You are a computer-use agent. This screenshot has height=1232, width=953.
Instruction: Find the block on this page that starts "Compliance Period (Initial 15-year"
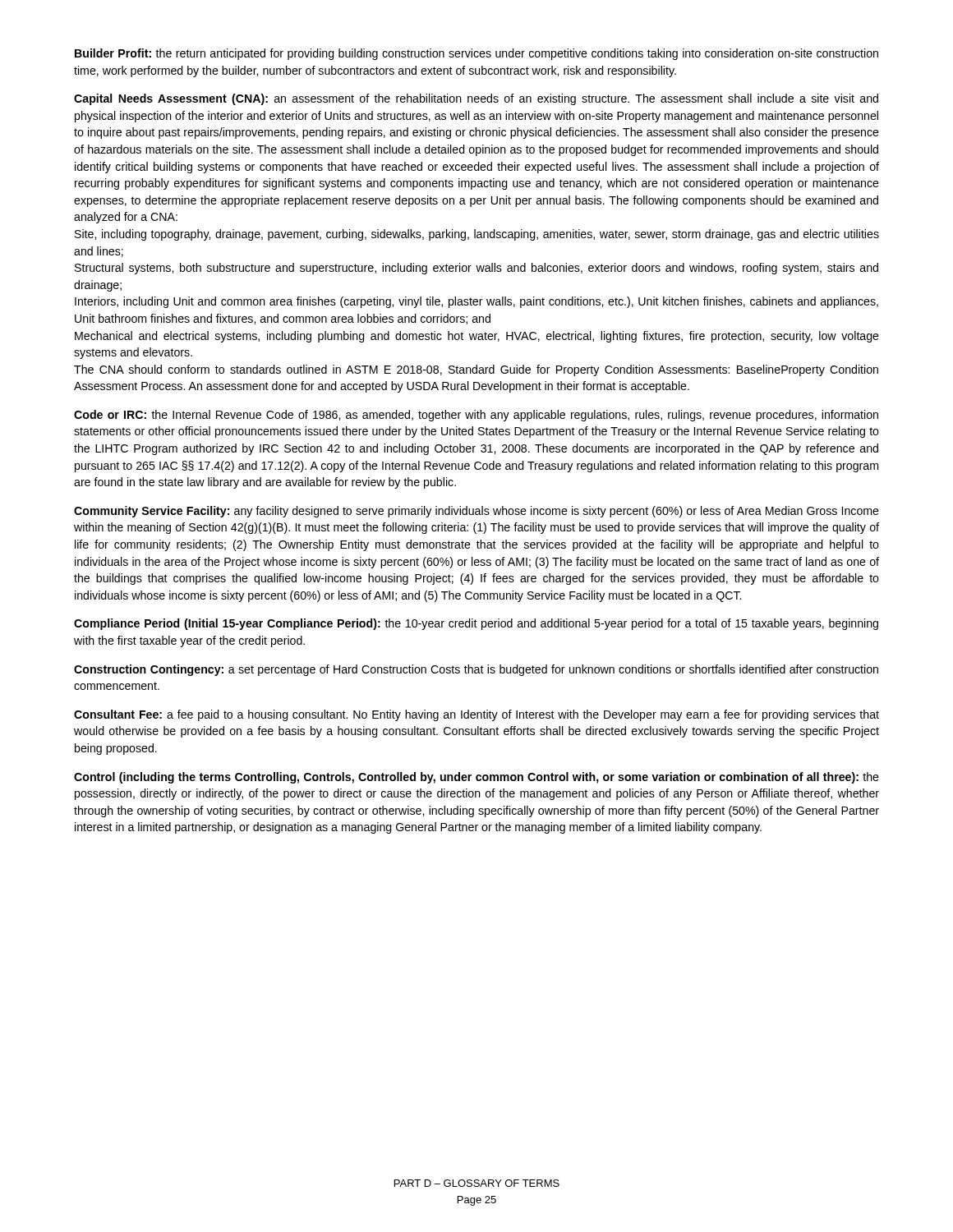pyautogui.click(x=476, y=632)
